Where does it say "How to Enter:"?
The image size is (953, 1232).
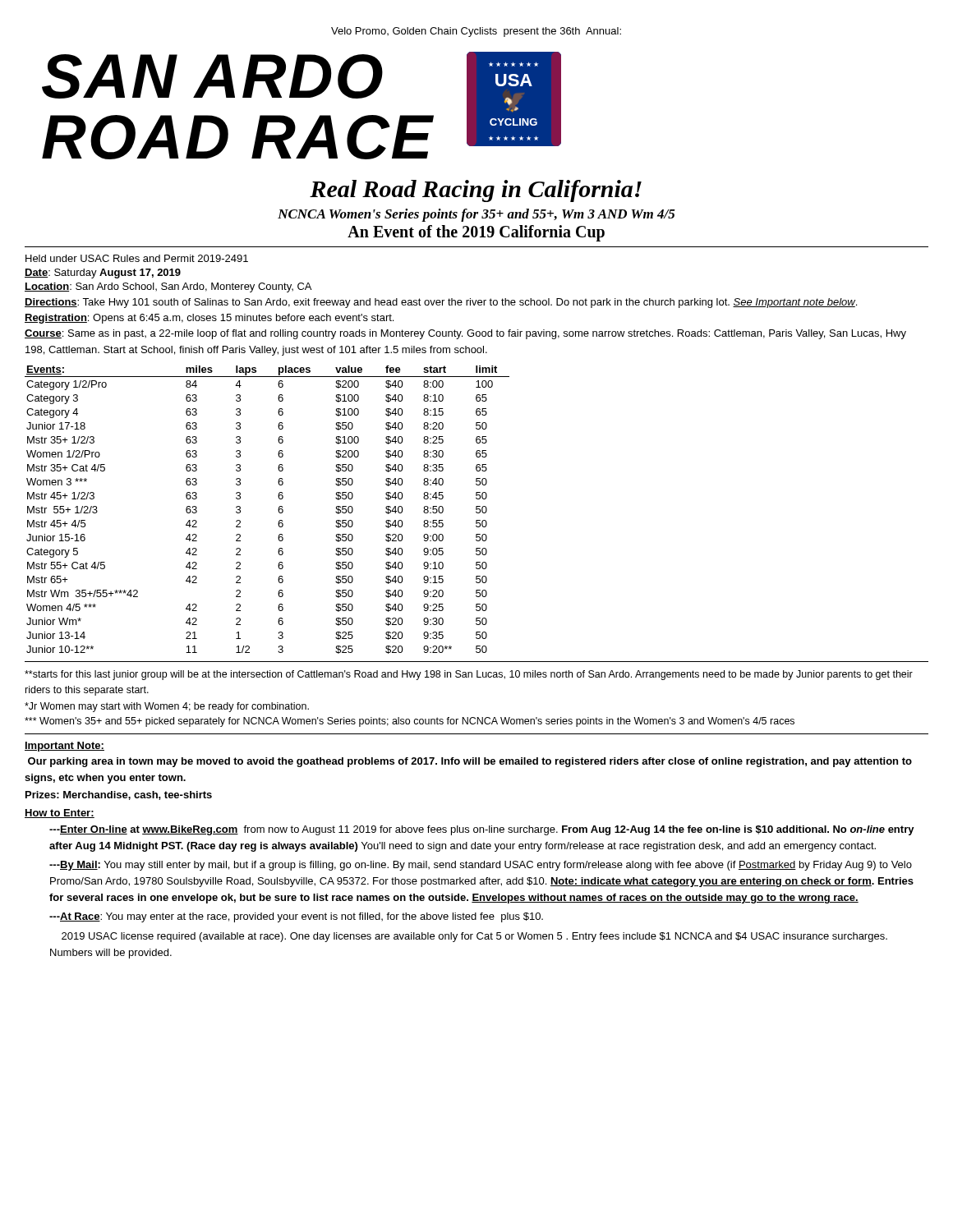click(59, 813)
